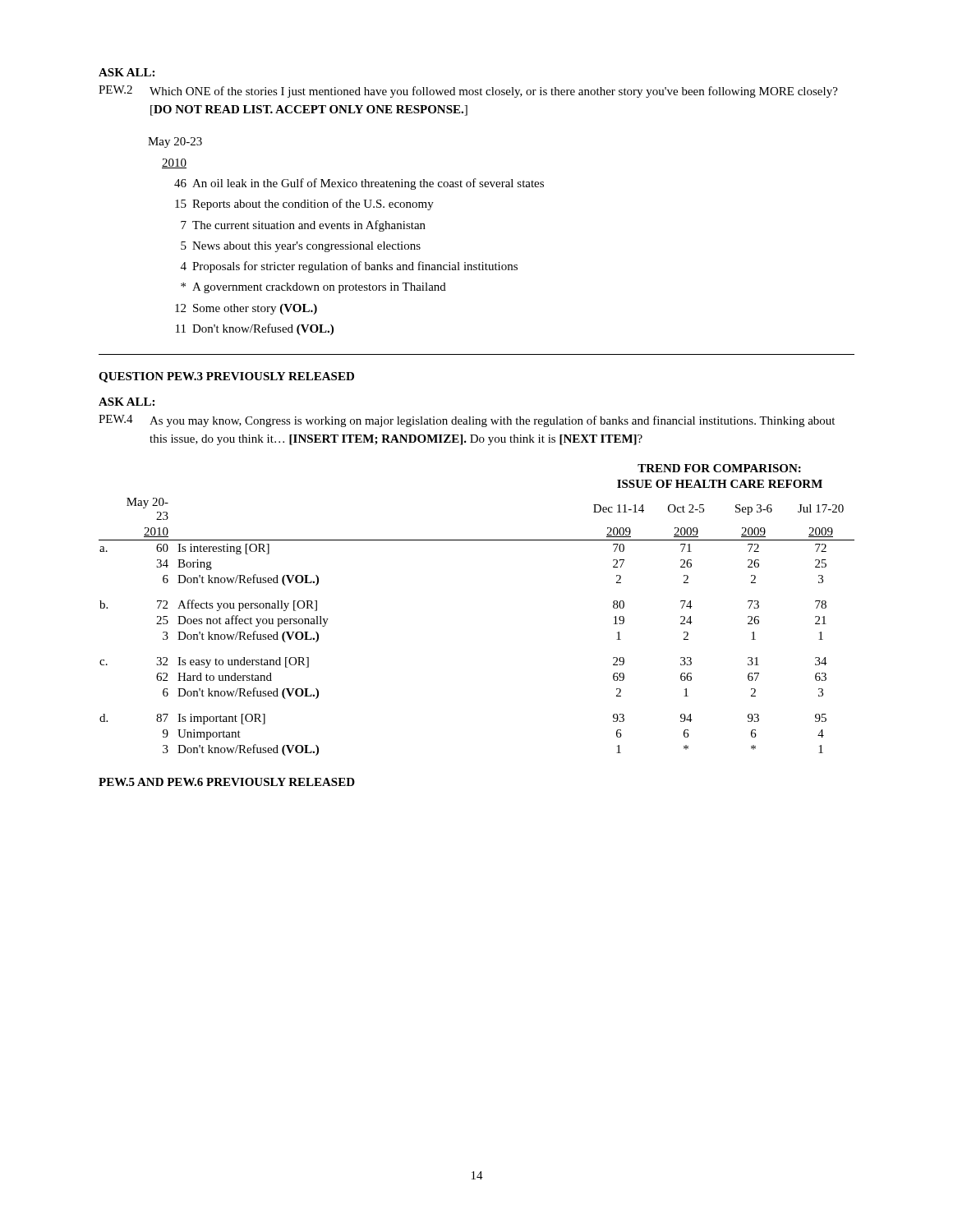Select the region starting "QUESTION PEW.3 PREVIOUSLY RELEASED"
953x1232 pixels.
tap(227, 376)
